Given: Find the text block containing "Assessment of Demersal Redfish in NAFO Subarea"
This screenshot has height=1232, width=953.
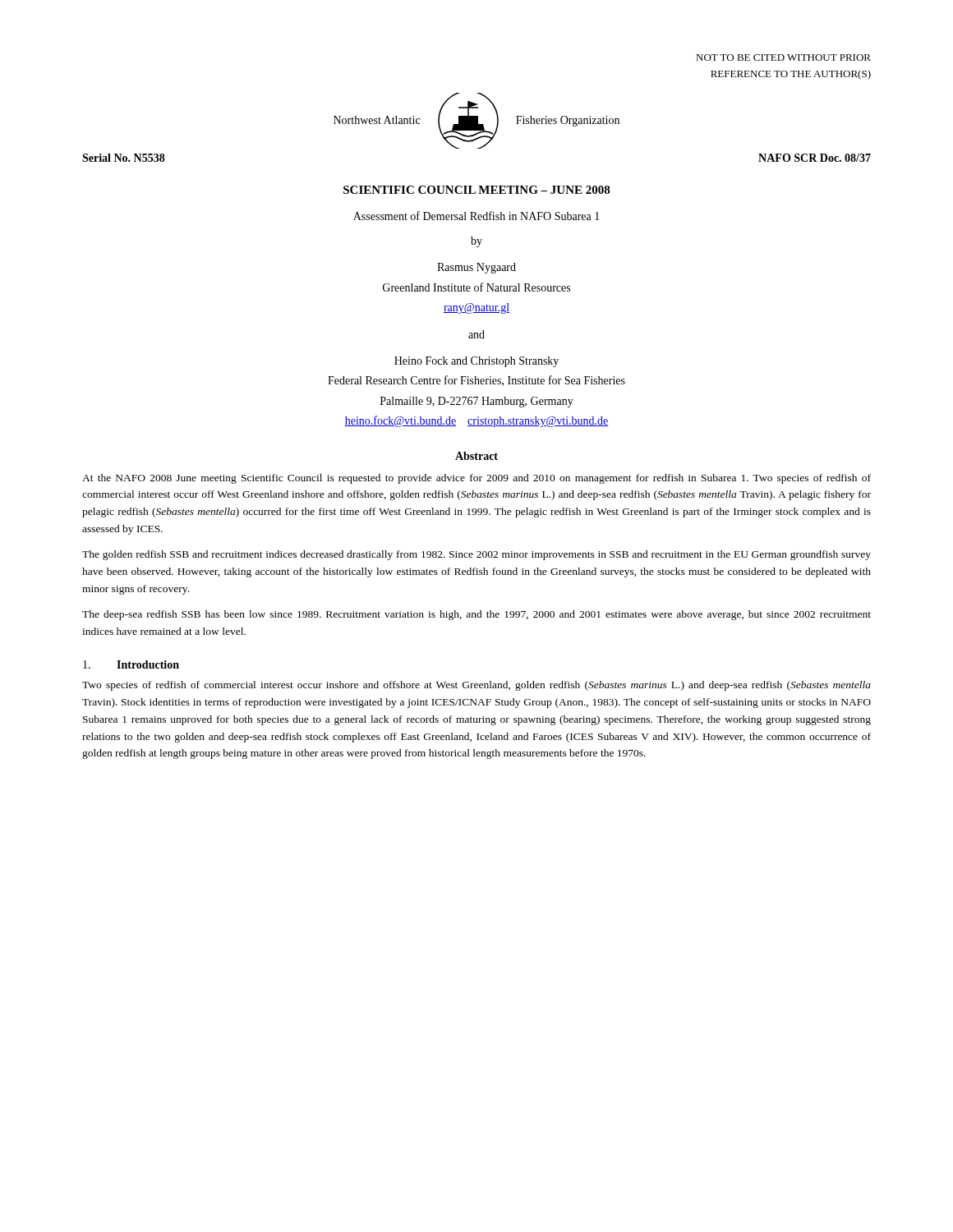Looking at the screenshot, I should [x=476, y=216].
